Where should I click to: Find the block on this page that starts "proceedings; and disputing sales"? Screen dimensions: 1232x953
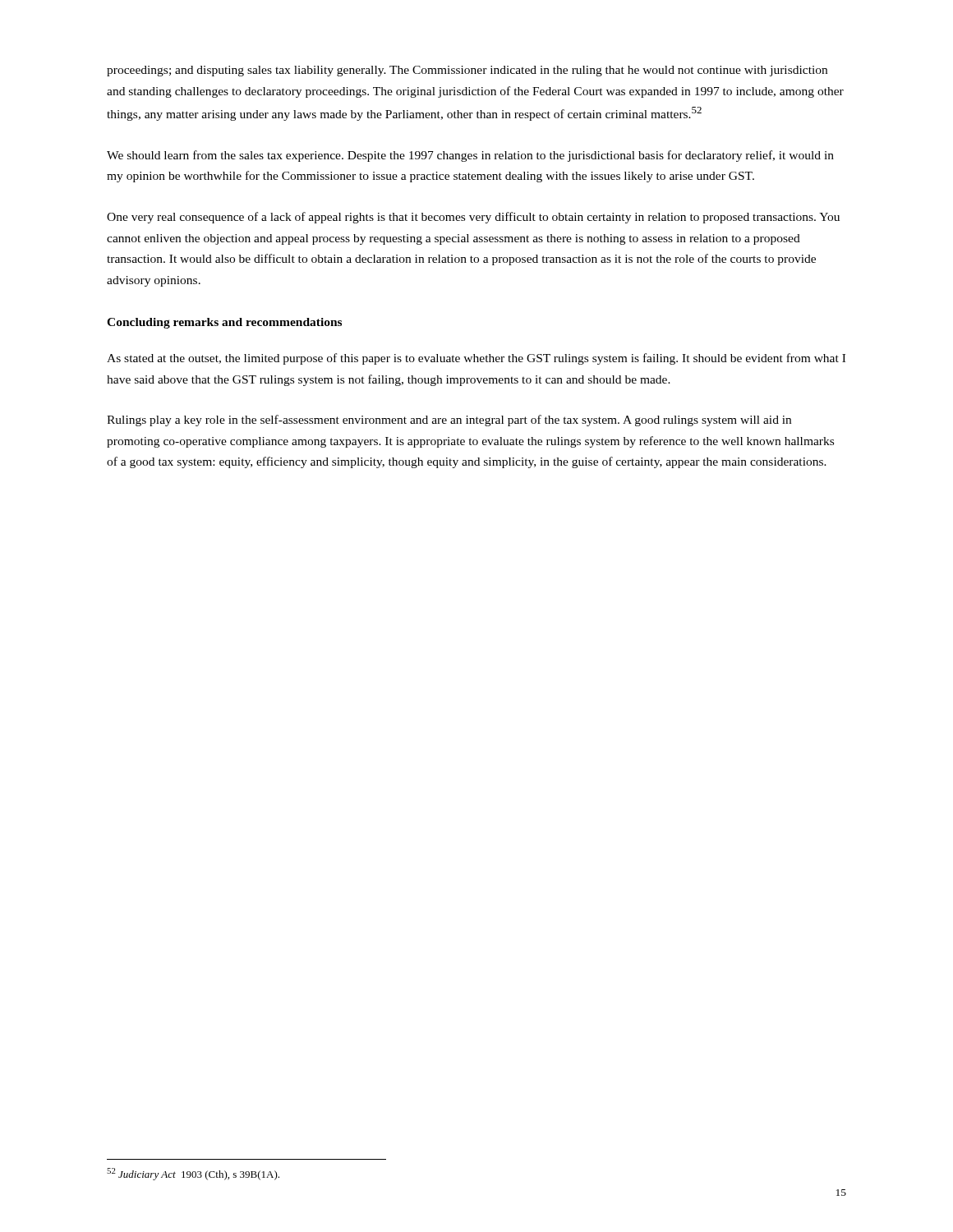pos(475,92)
